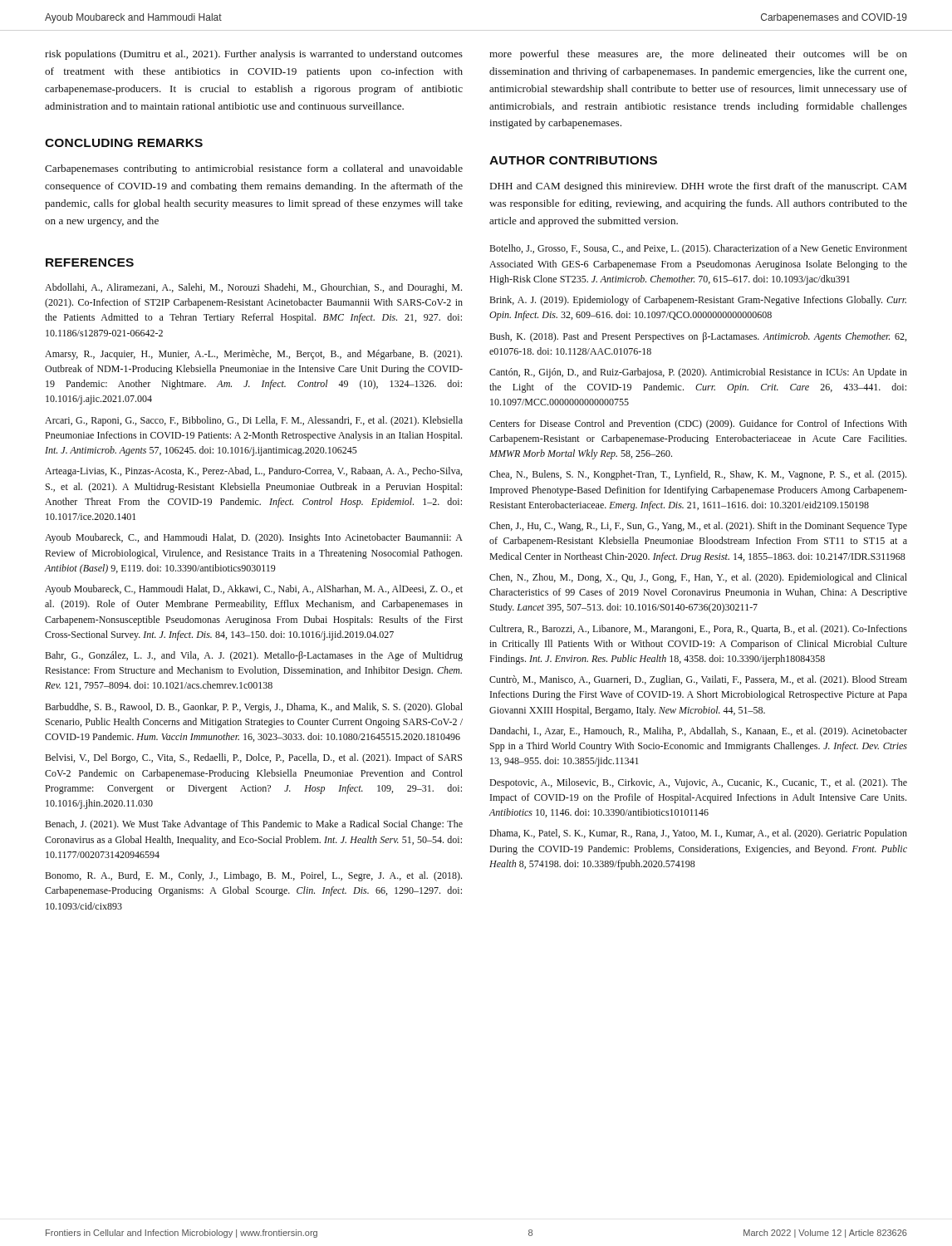This screenshot has height=1246, width=952.
Task: Click the passage that begins "Arcari, G., Raponi,"
Action: point(254,435)
